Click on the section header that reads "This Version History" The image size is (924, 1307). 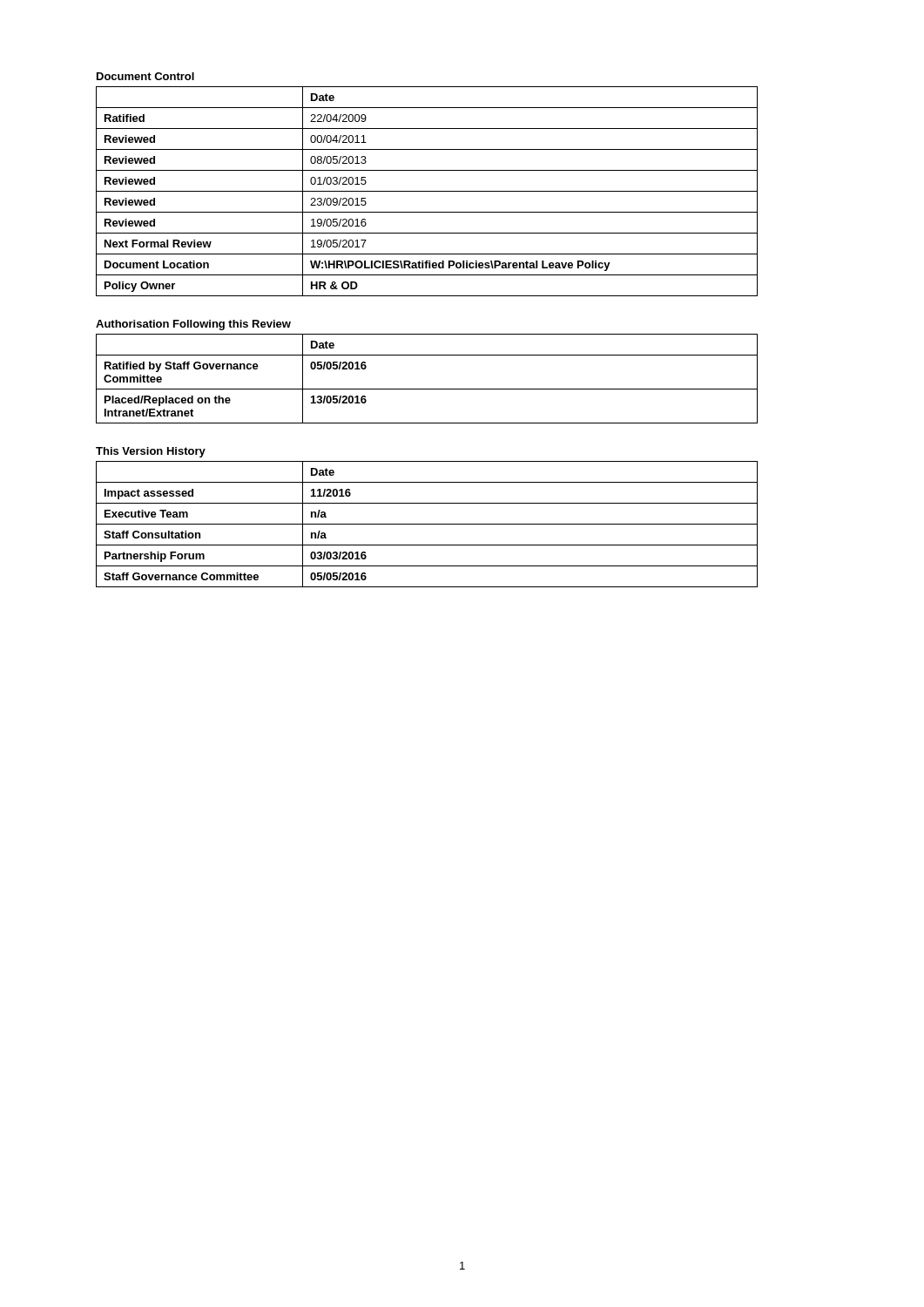coord(151,451)
